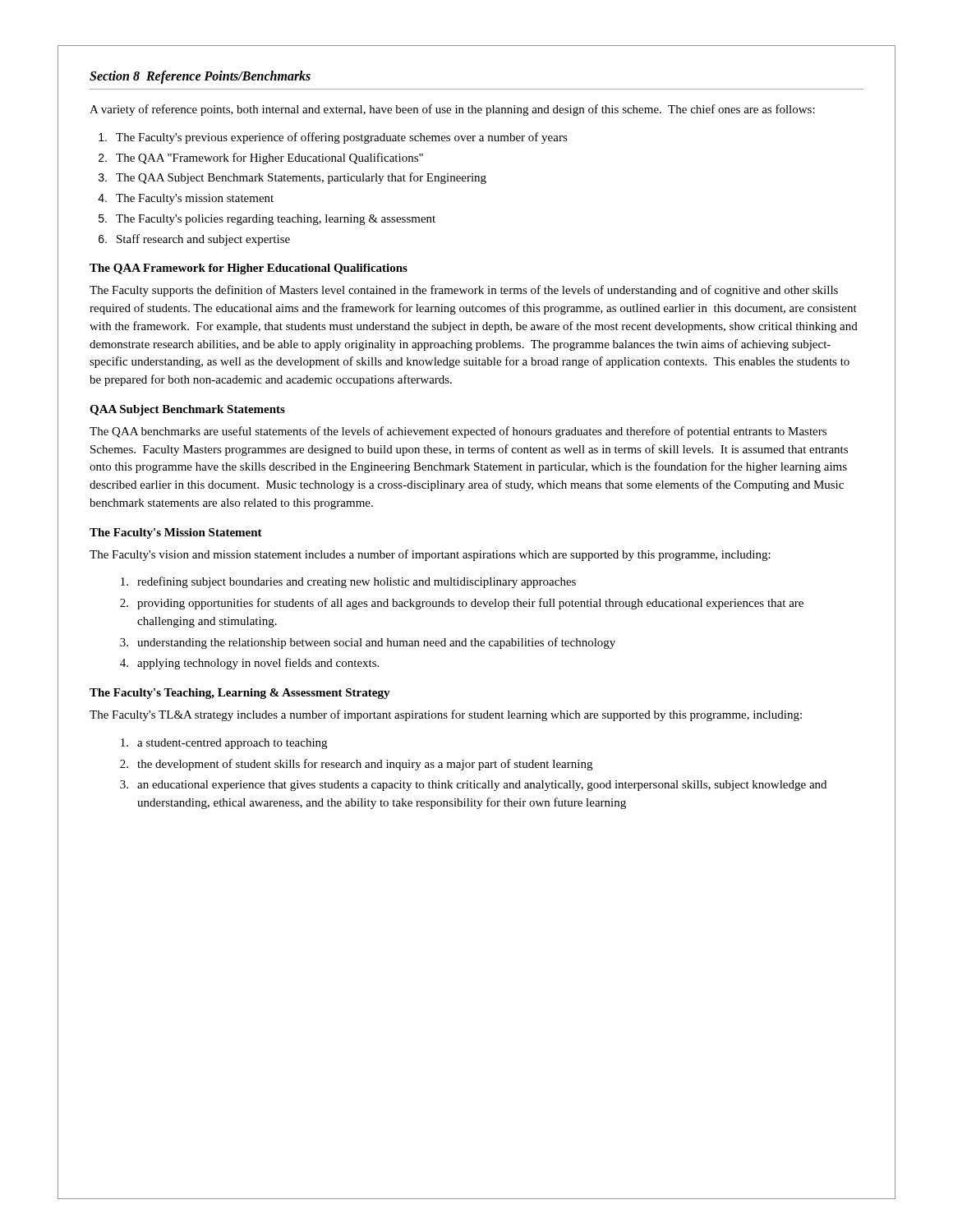Point to the block beginning "3.understanding the relationship between social and human"
The width and height of the screenshot is (953, 1232).
(x=365, y=643)
